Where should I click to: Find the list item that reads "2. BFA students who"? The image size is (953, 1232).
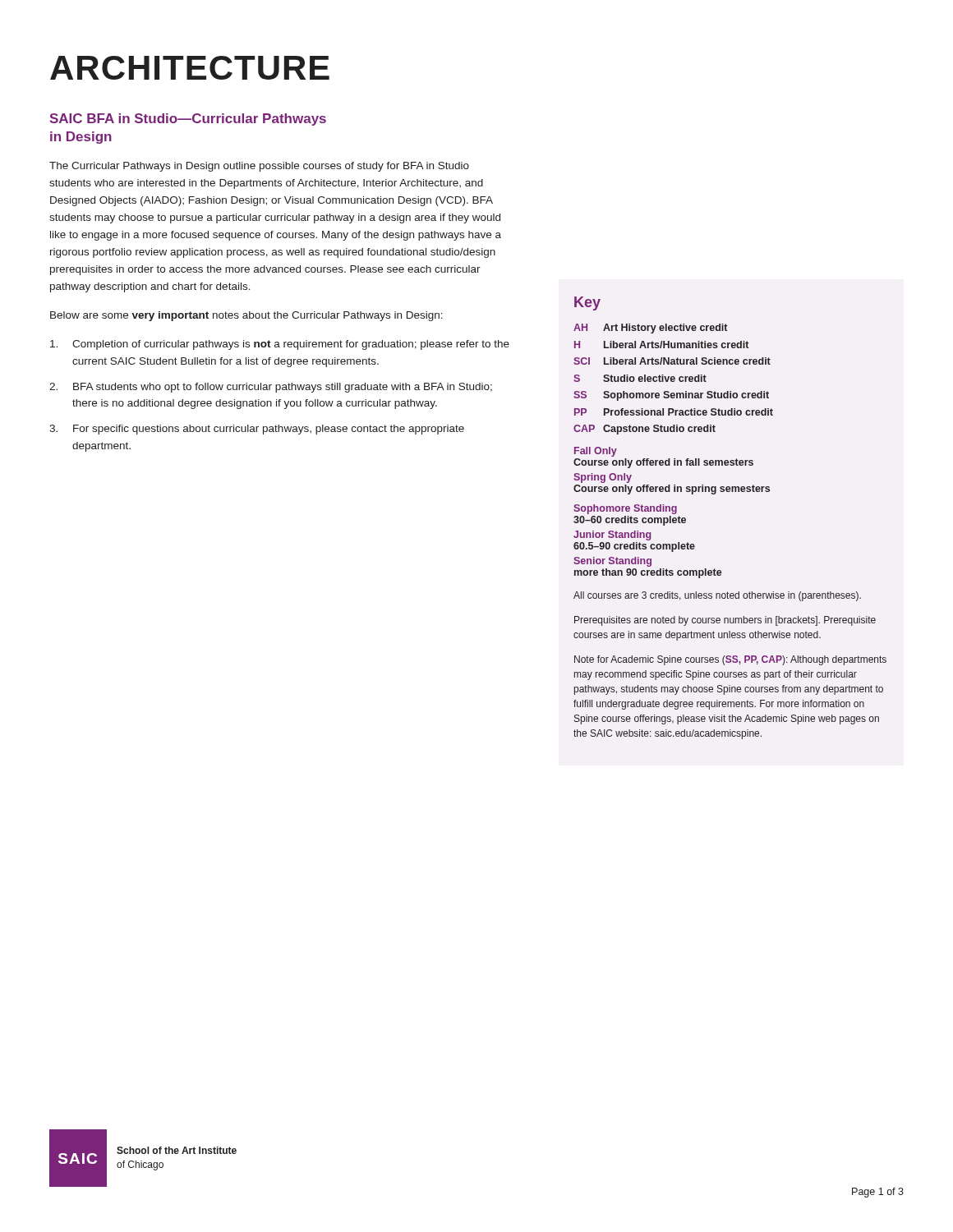coord(279,395)
